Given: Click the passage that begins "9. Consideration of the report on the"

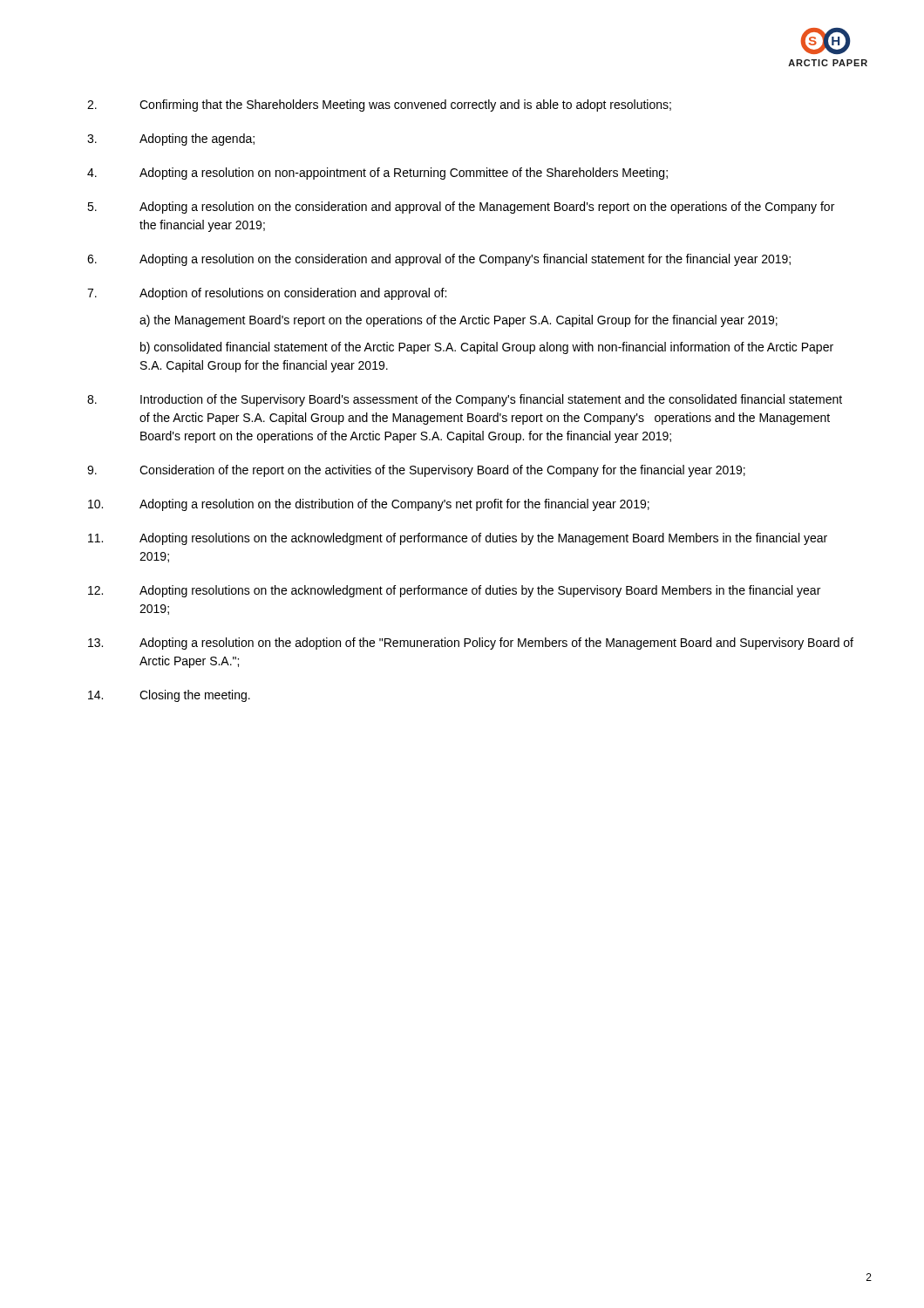Looking at the screenshot, I should click(471, 470).
